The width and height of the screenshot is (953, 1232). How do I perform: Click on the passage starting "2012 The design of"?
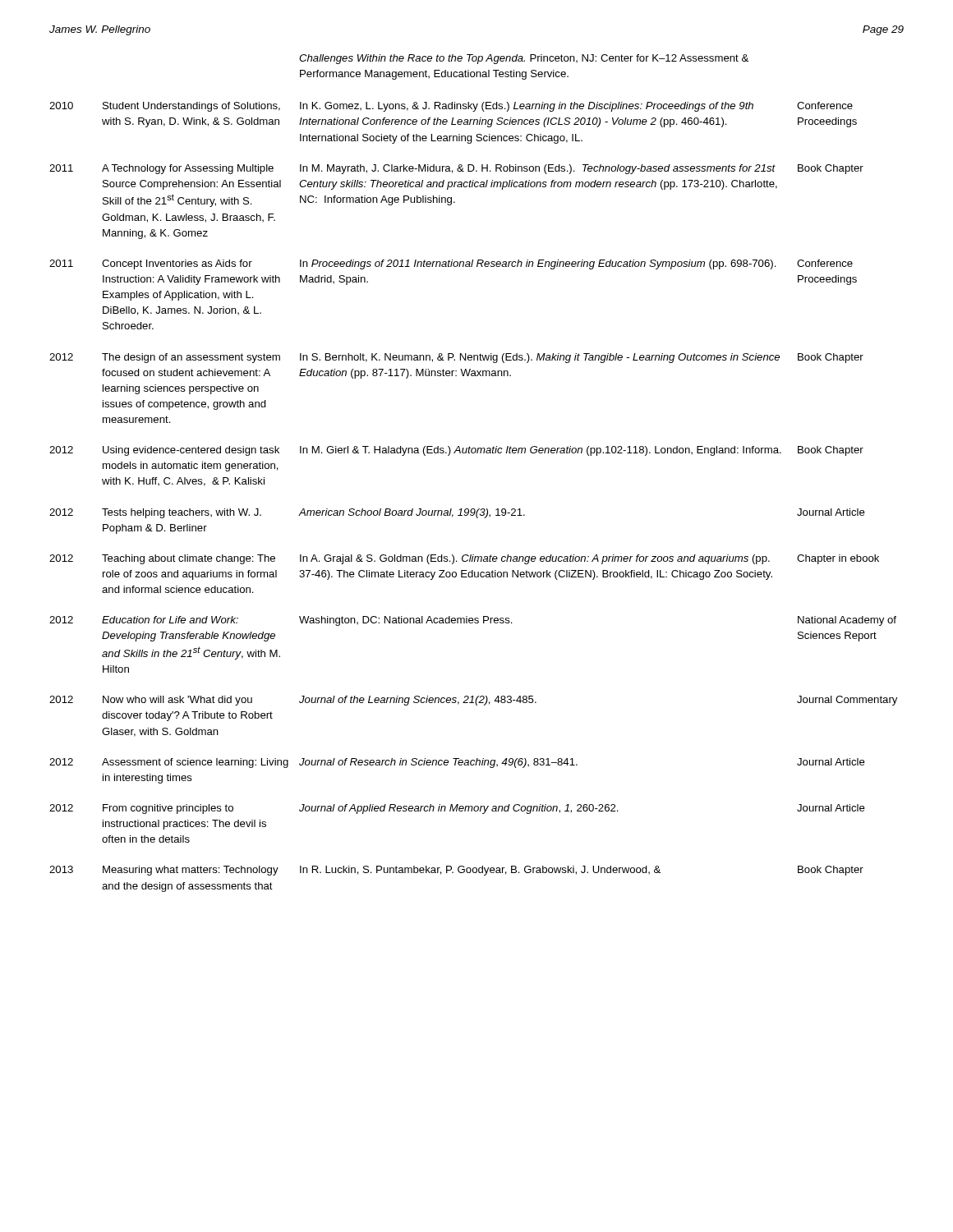[x=456, y=358]
